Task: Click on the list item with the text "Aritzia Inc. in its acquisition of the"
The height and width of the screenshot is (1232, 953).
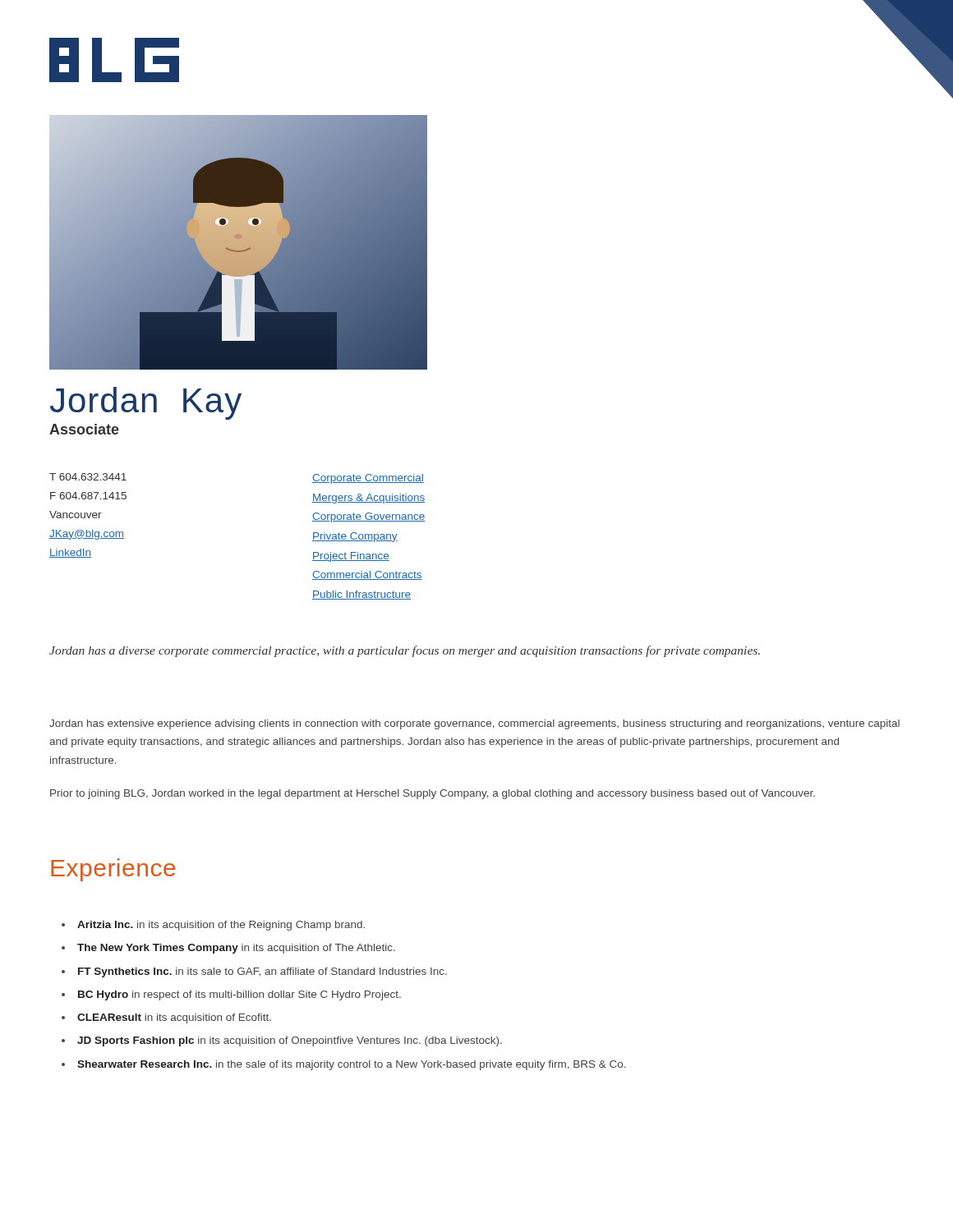Action: (x=213, y=926)
